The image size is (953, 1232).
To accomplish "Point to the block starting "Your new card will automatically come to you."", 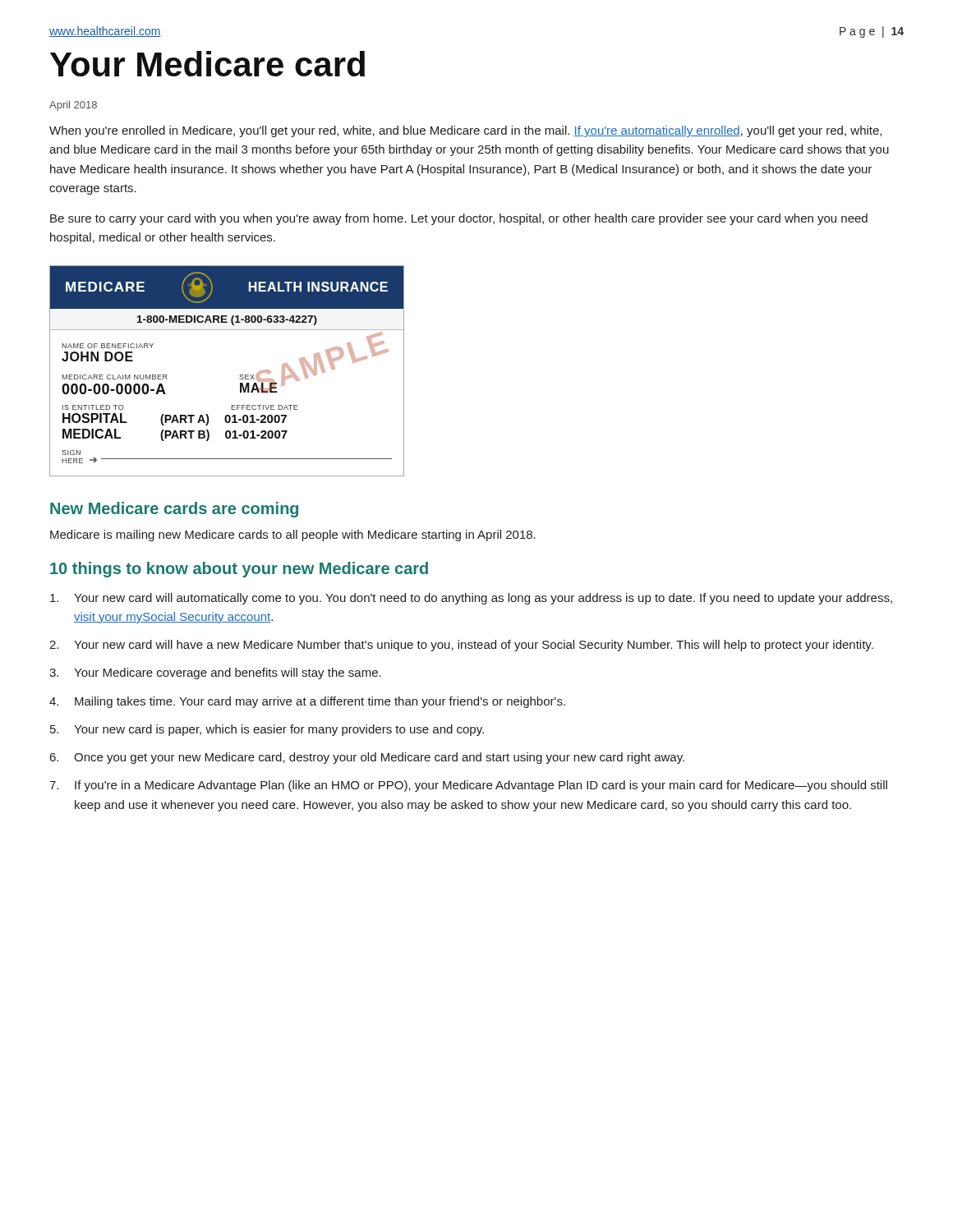I will pyautogui.click(x=476, y=607).
